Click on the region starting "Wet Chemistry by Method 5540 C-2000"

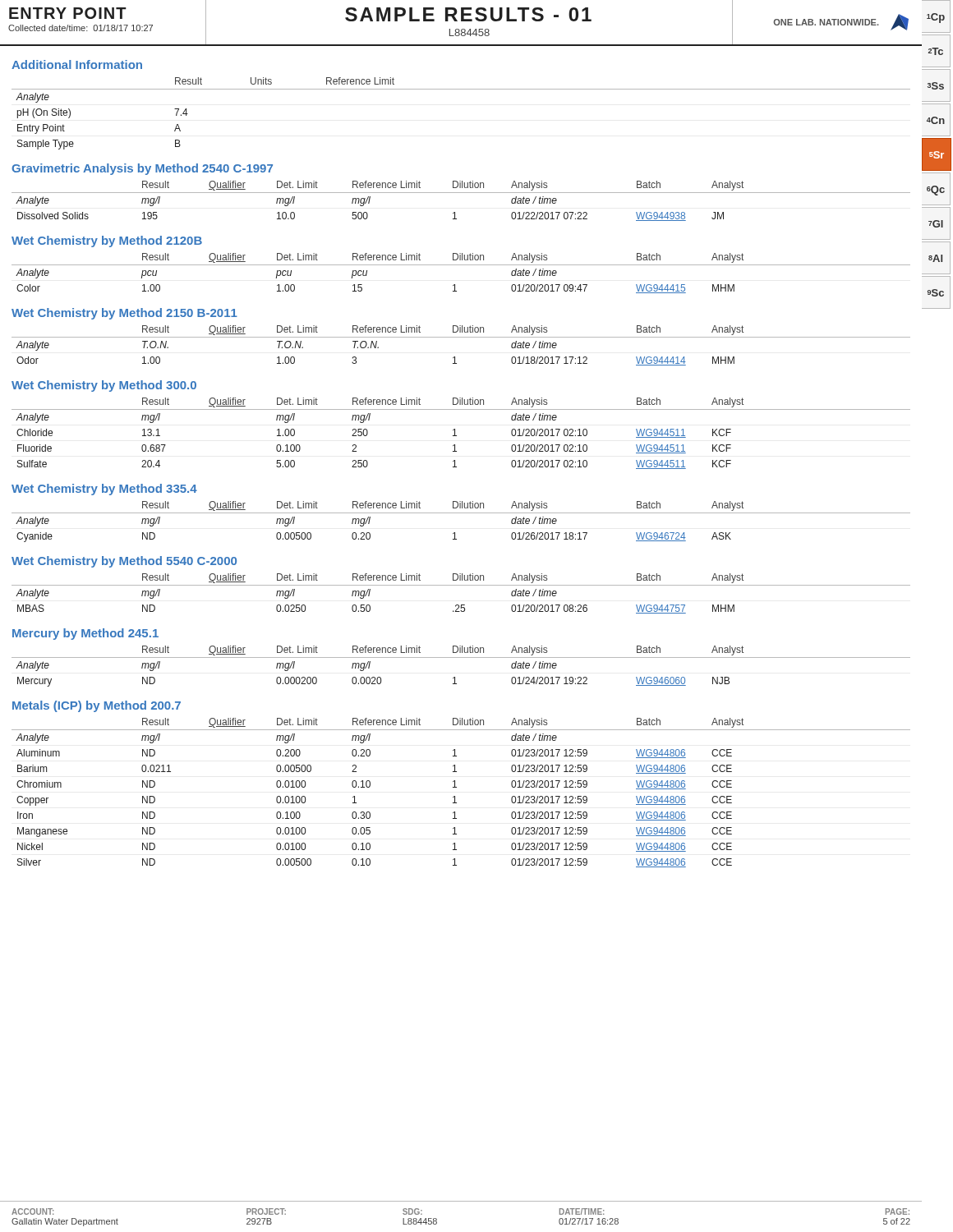click(x=124, y=561)
